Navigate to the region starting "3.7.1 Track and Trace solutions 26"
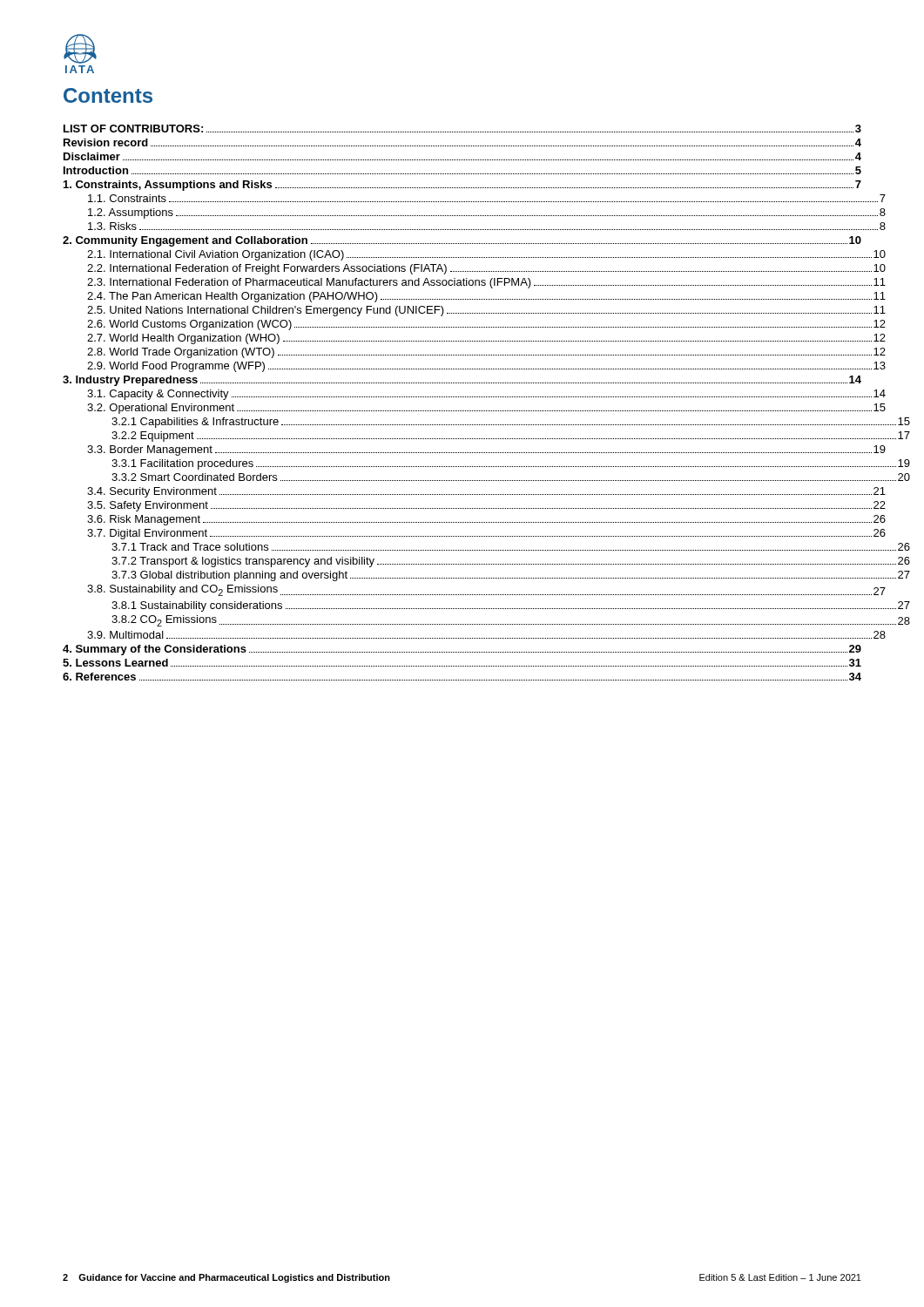Screen dimensions: 1307x924 click(x=511, y=547)
